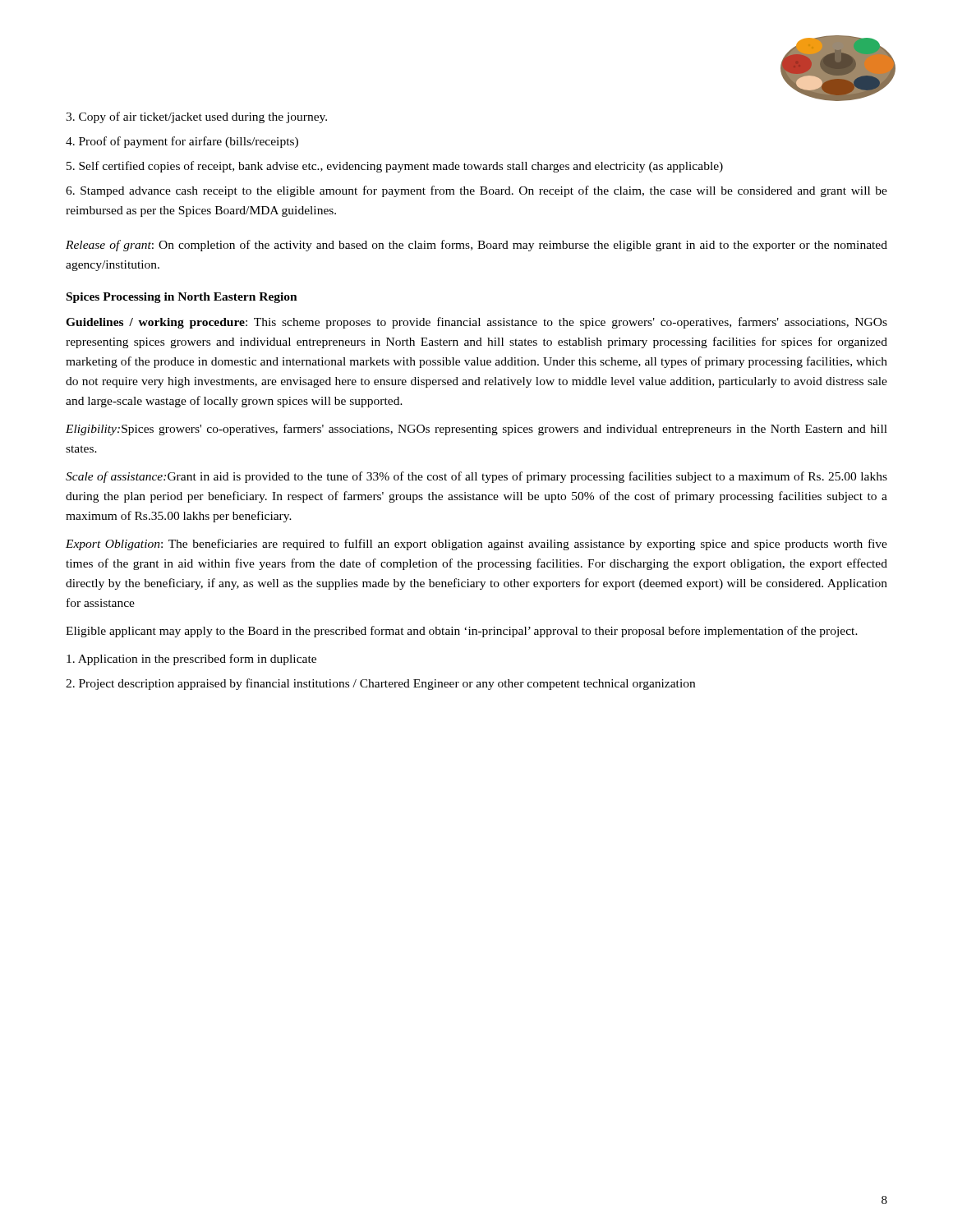The image size is (953, 1232).
Task: Find the block on this page that starts "Eligibility:Spices growers' co-operatives, farmers' associations,"
Action: point(476,438)
